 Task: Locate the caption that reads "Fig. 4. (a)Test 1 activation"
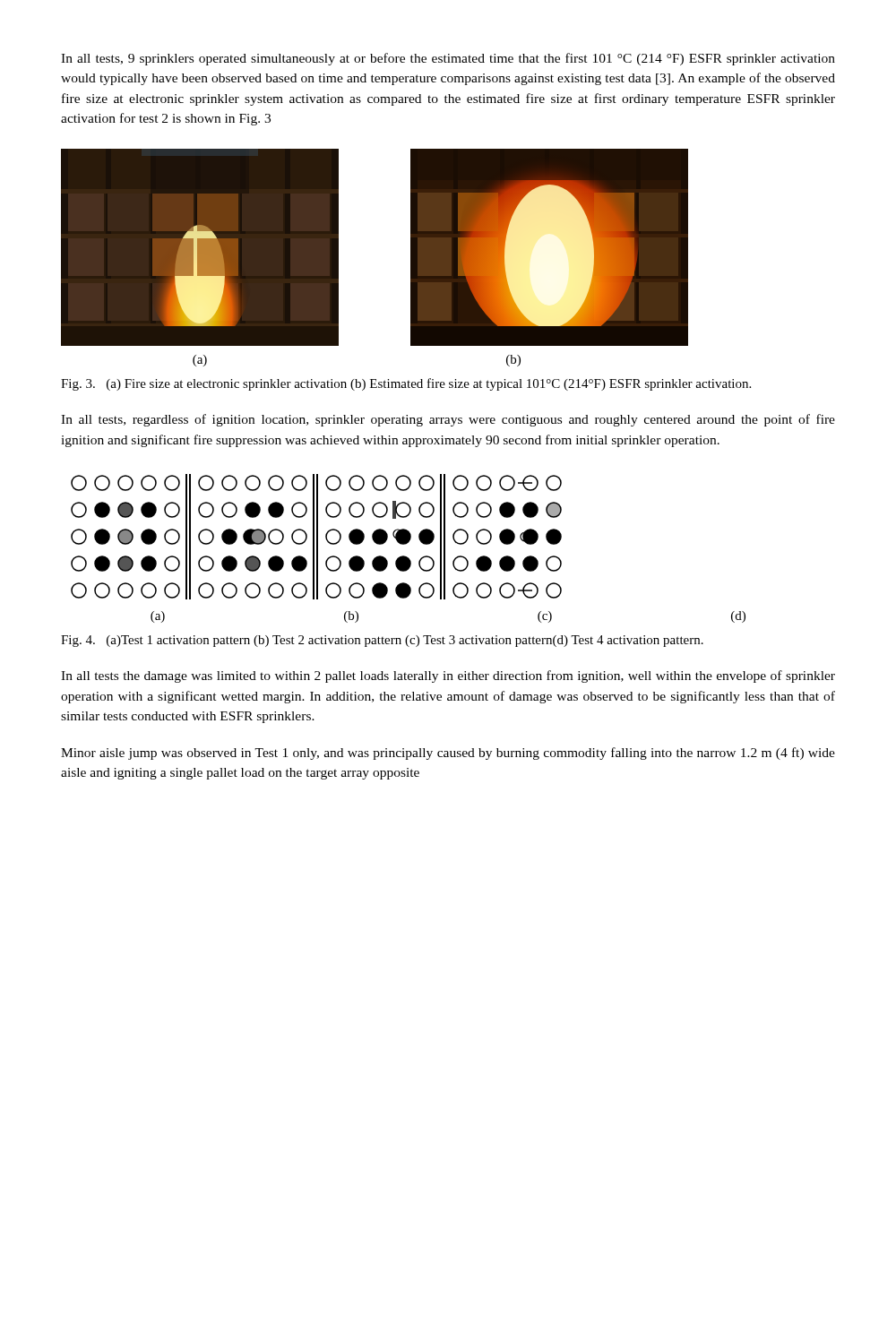click(382, 640)
